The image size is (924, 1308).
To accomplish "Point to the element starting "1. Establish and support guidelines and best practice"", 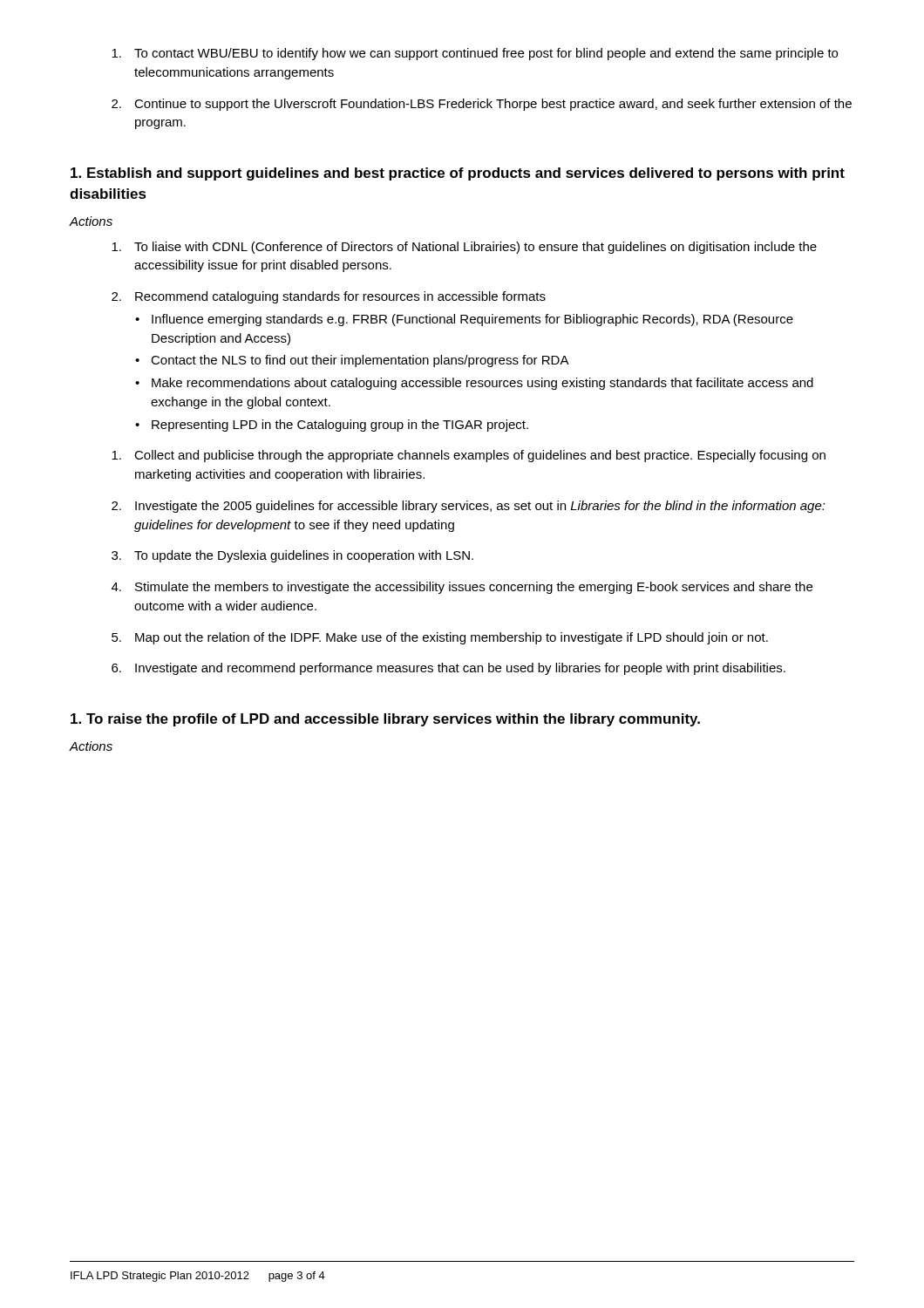I will (x=457, y=183).
